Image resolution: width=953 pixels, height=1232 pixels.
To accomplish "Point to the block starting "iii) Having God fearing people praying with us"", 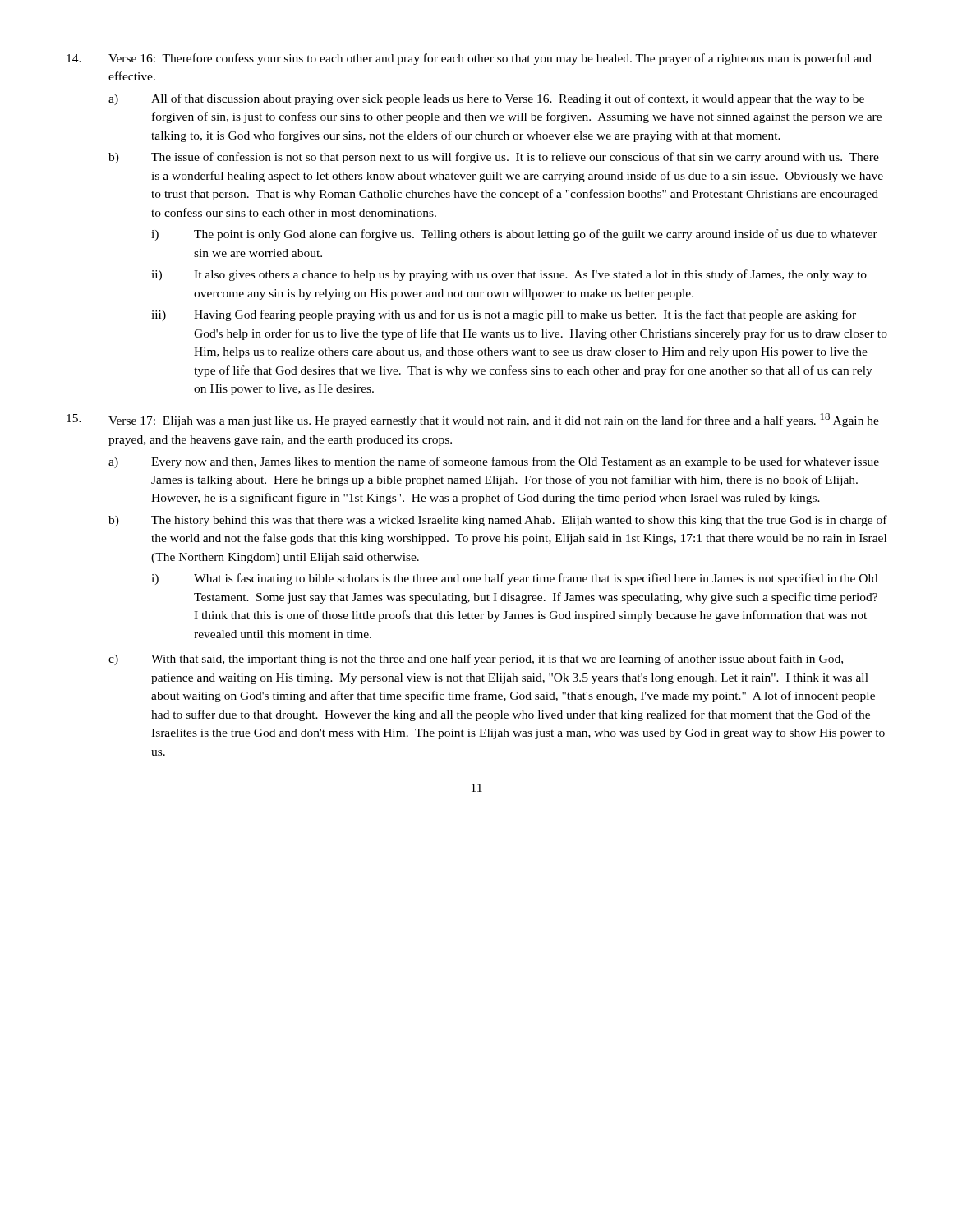I will pos(519,352).
